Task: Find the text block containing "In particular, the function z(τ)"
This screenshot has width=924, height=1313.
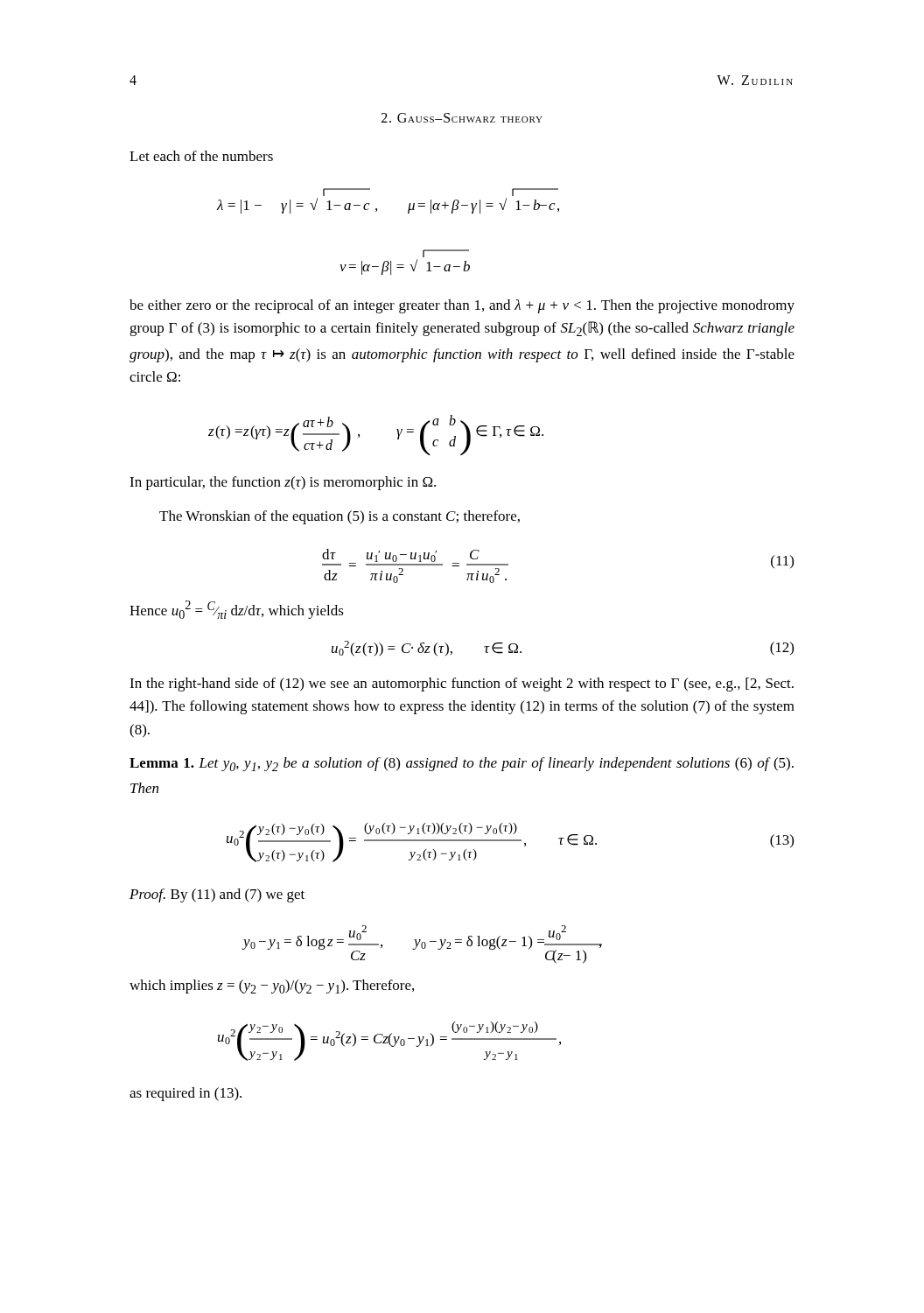Action: pos(283,482)
